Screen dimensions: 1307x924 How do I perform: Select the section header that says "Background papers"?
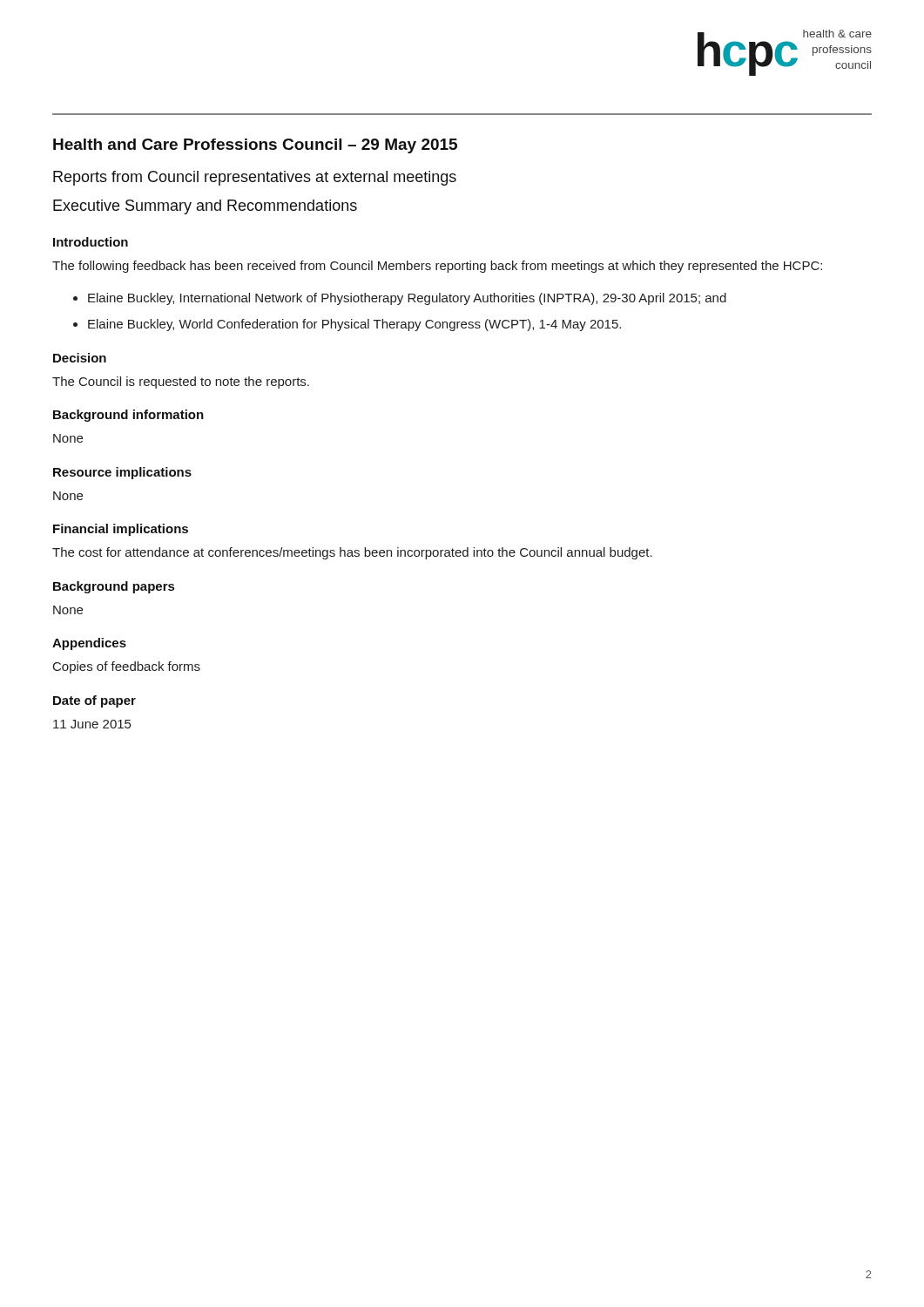point(114,586)
